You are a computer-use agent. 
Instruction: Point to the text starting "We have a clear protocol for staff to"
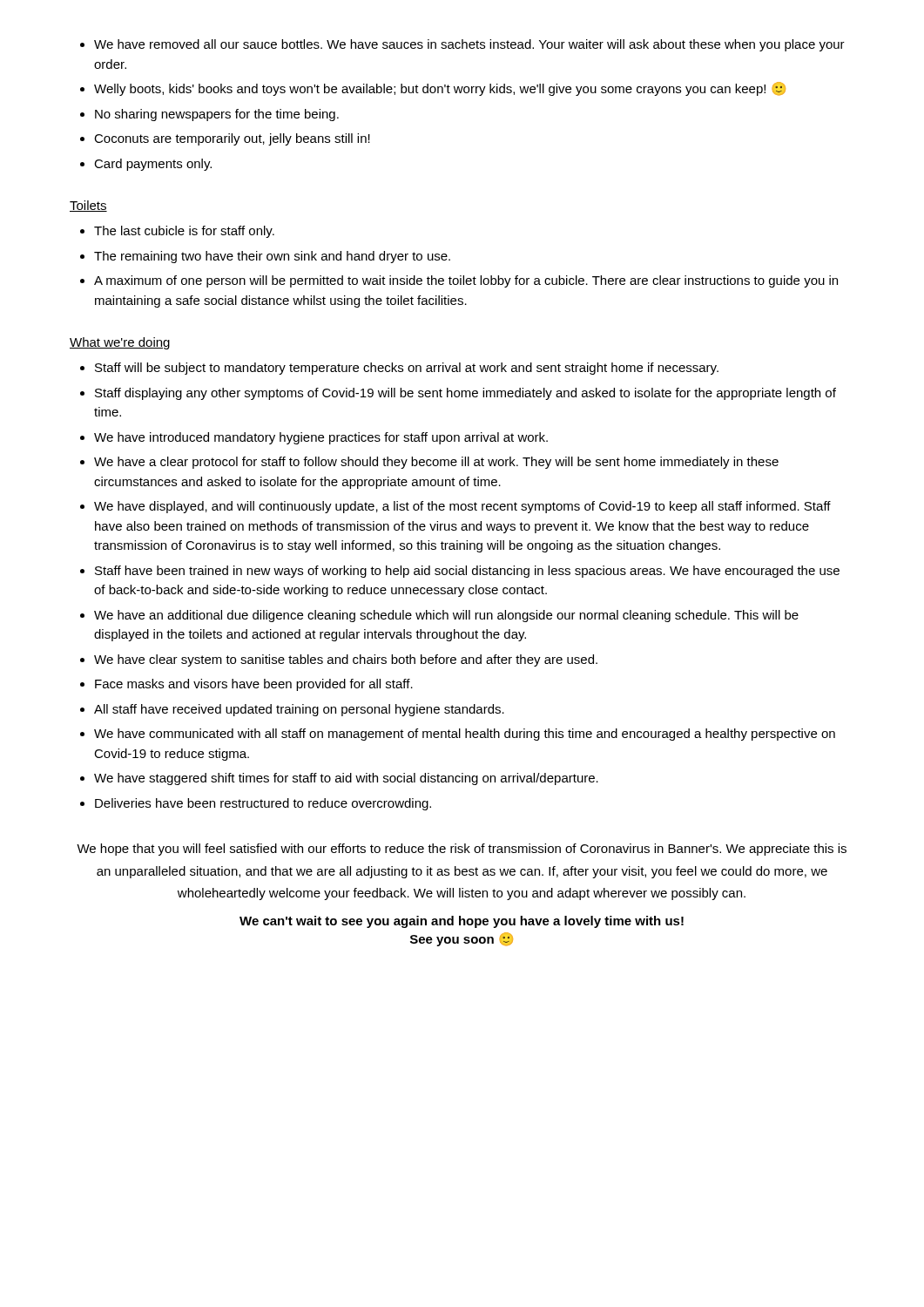click(x=436, y=471)
